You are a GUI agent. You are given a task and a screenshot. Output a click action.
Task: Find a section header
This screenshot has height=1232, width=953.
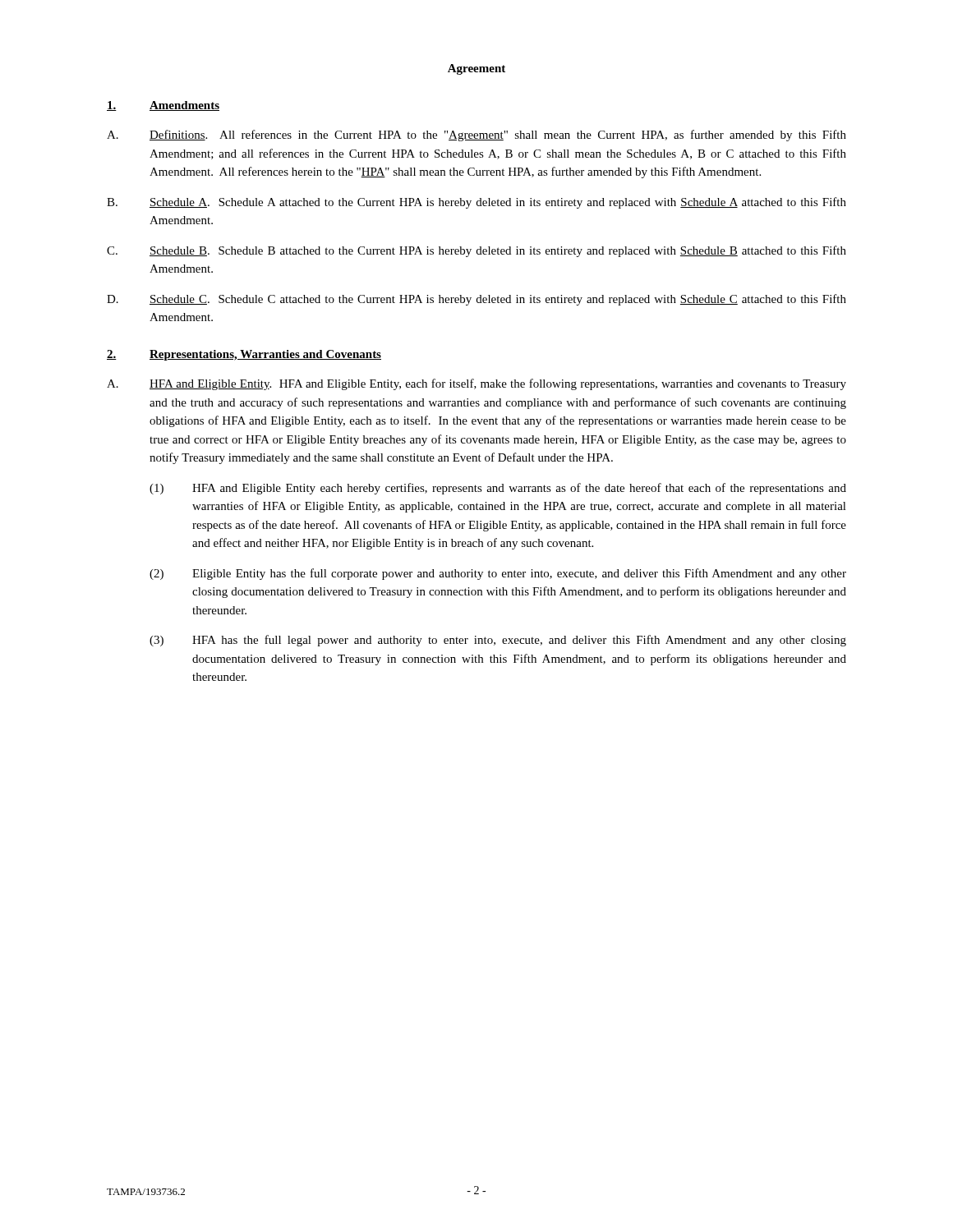tap(476, 68)
